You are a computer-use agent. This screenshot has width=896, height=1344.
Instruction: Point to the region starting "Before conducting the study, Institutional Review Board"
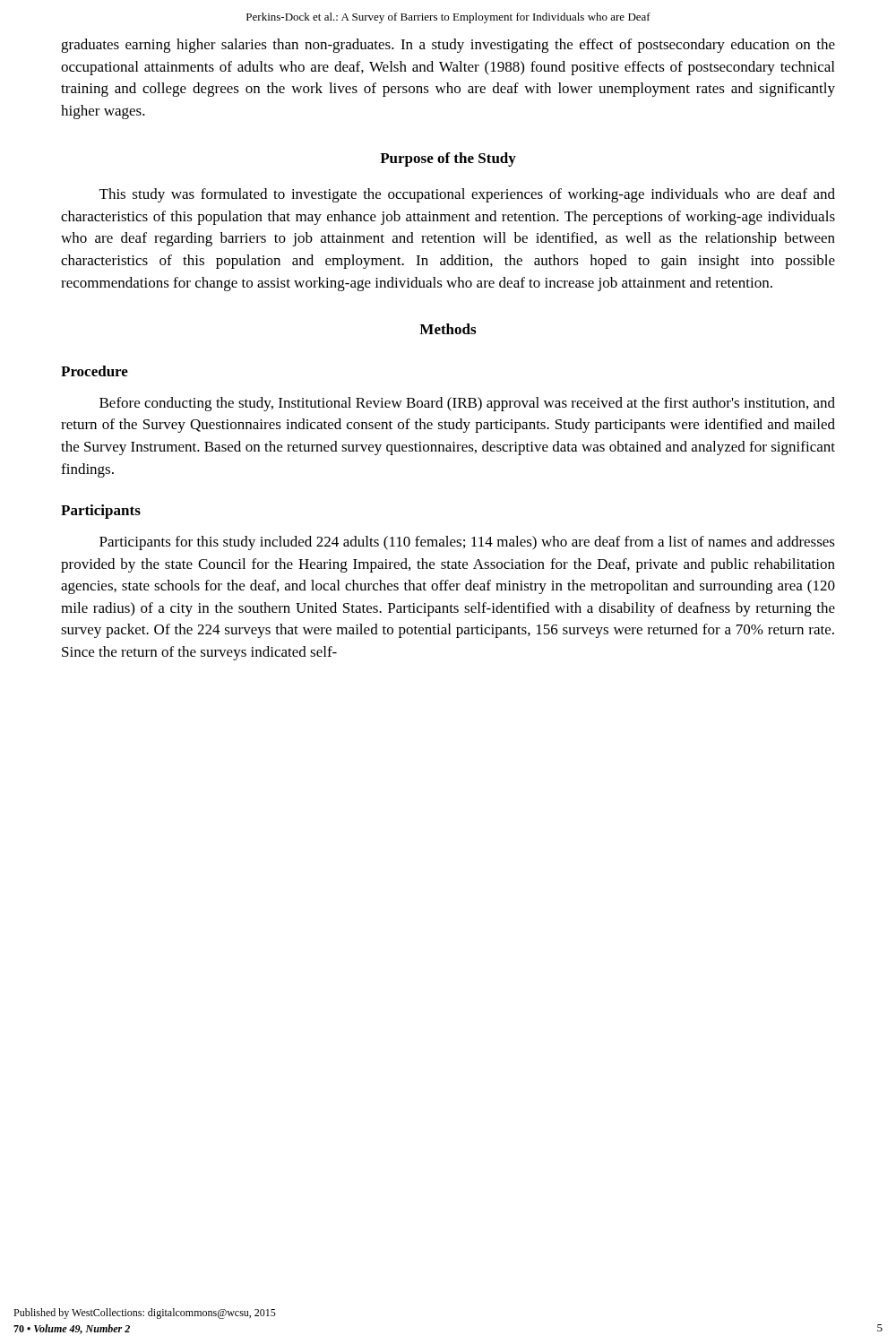click(448, 436)
